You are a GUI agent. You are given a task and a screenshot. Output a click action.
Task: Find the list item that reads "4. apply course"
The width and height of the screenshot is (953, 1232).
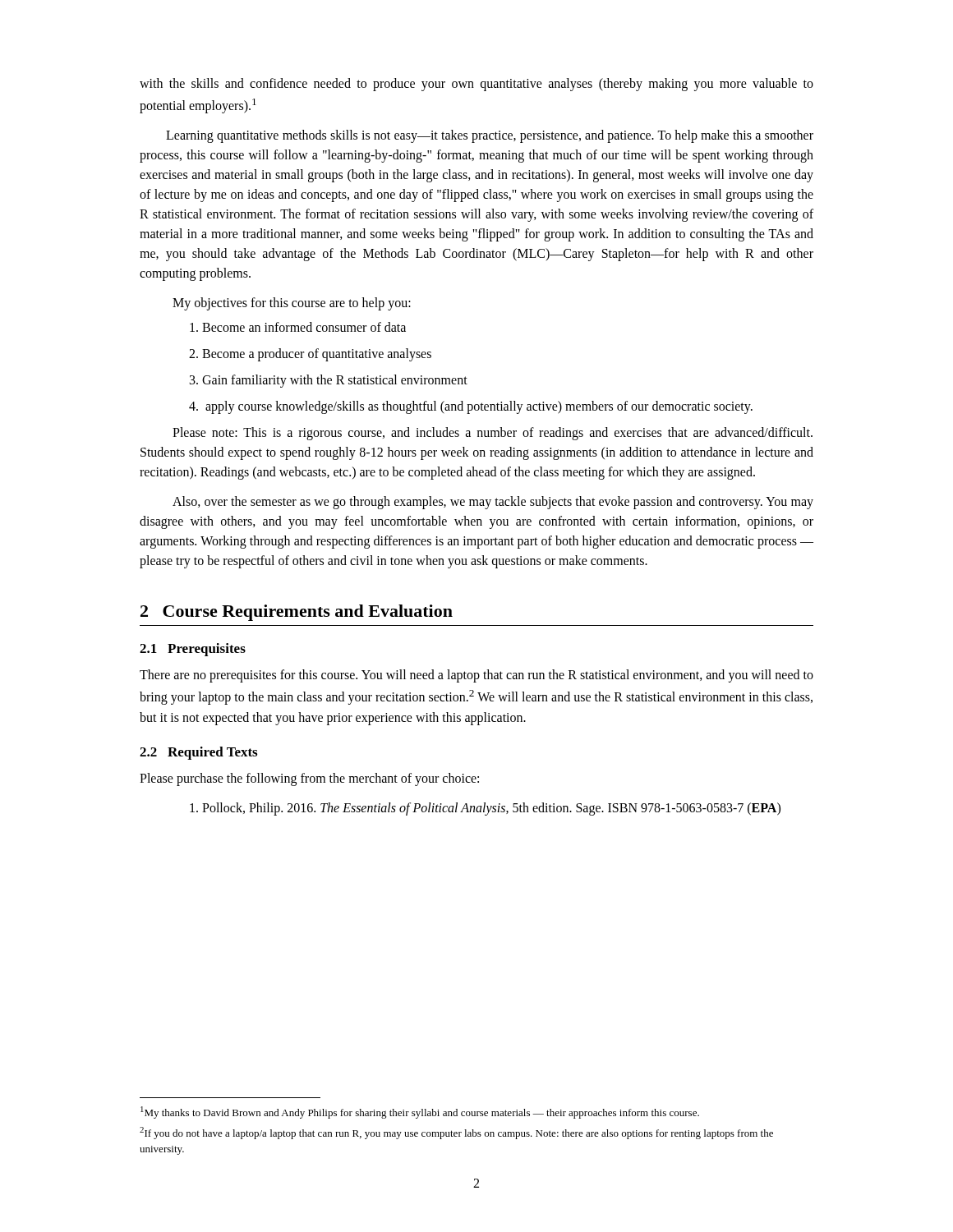[x=471, y=406]
